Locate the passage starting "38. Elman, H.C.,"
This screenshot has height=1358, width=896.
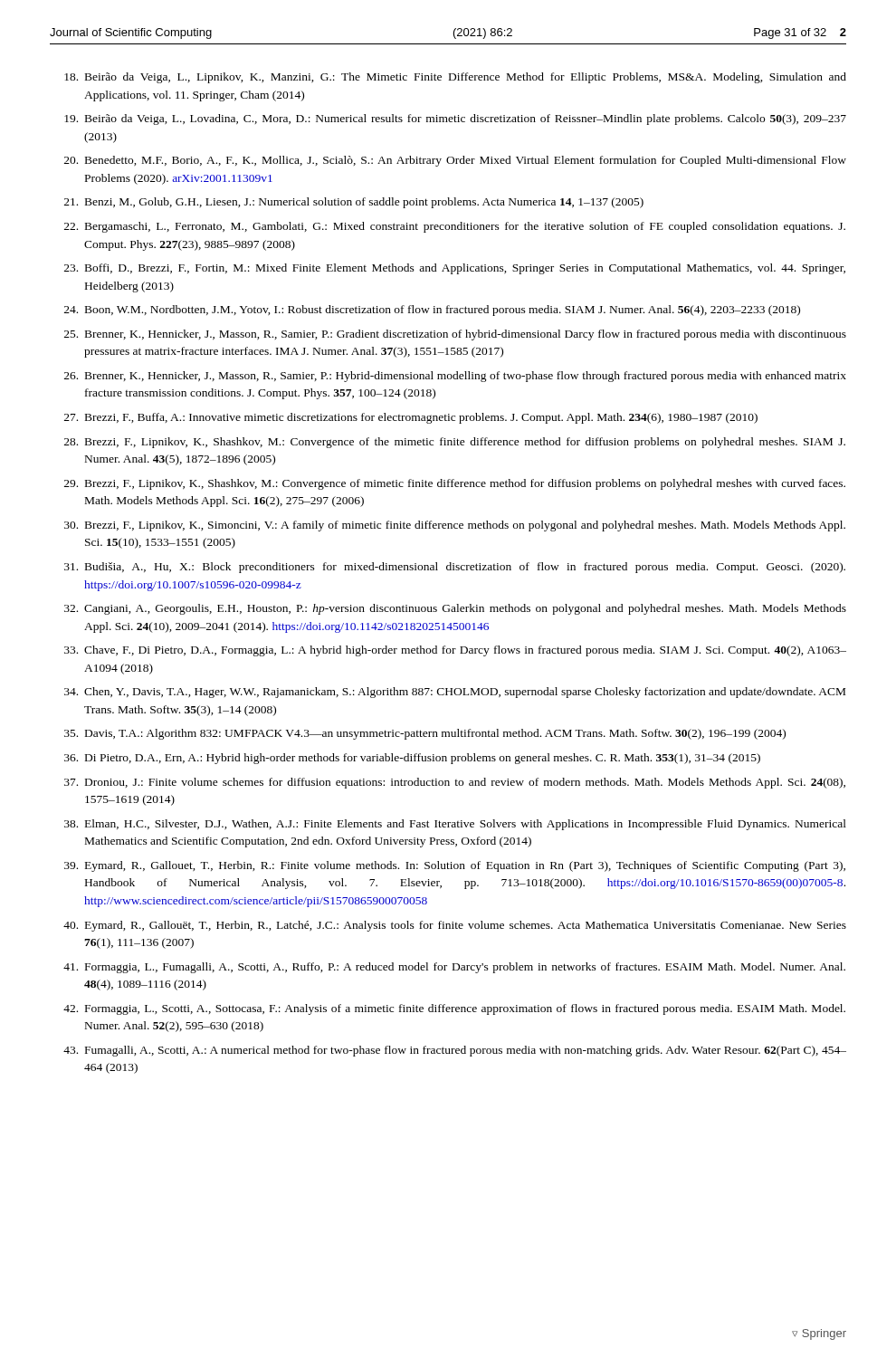[x=448, y=832]
